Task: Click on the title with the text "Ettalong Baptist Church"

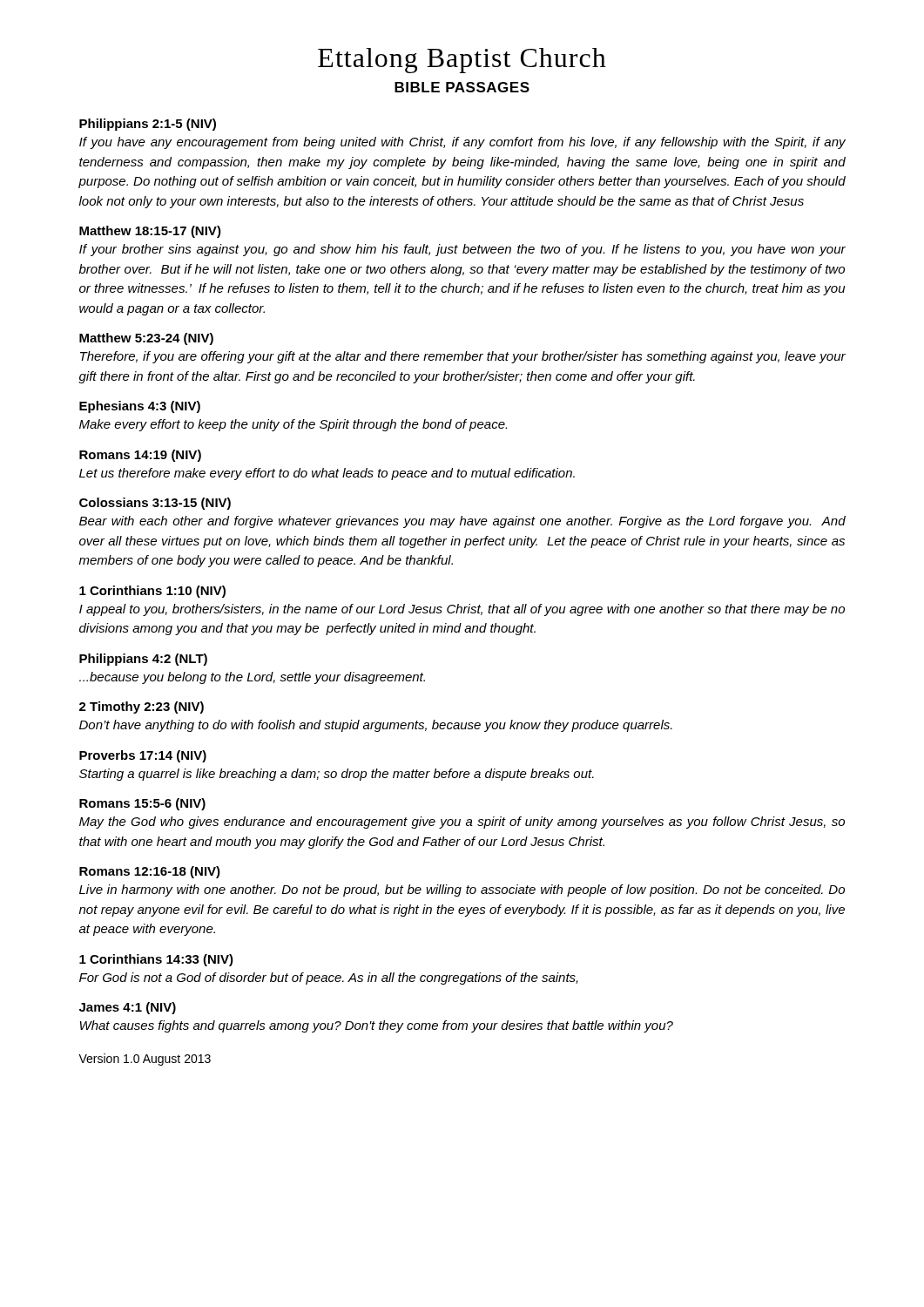Action: pos(462,58)
